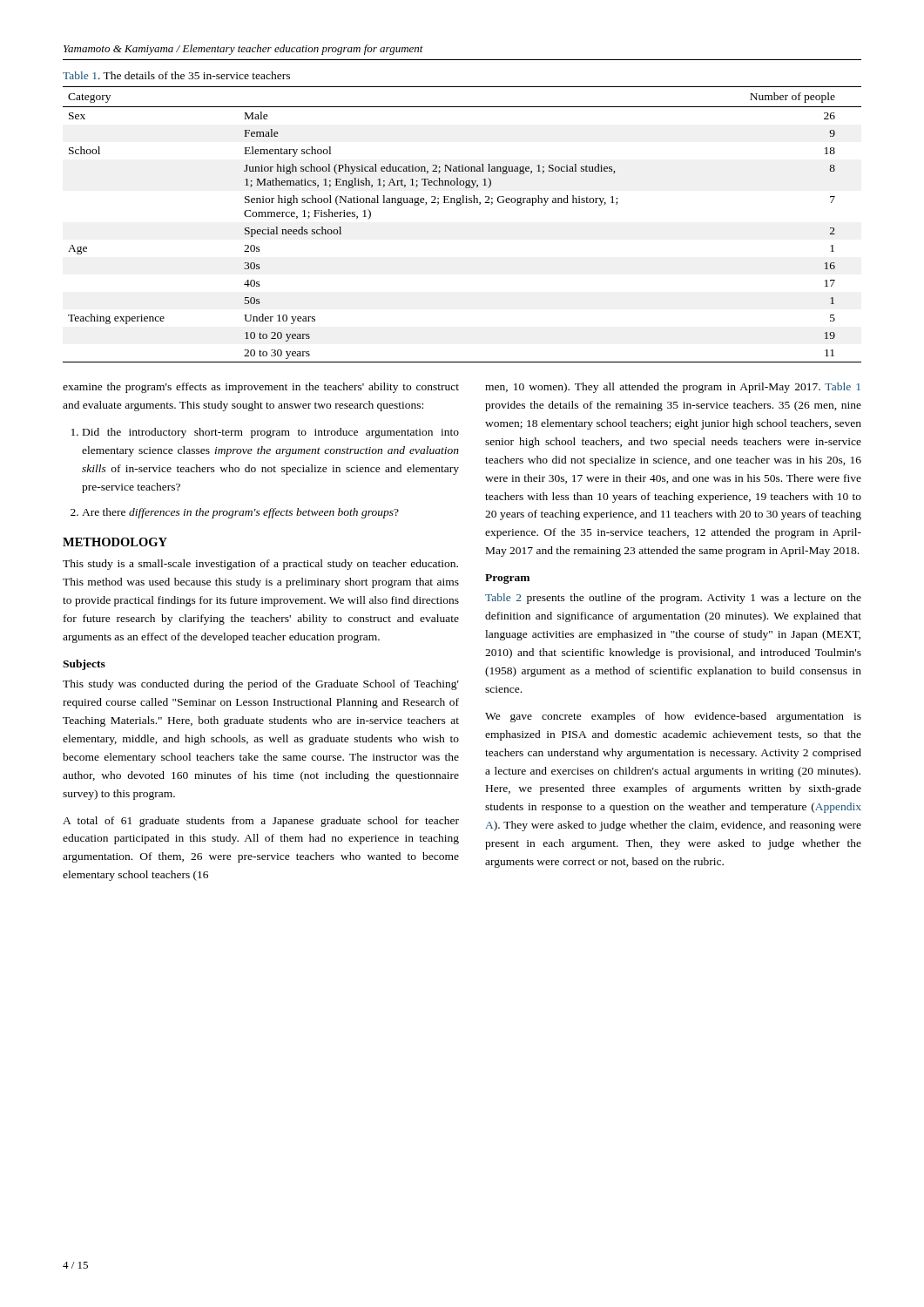Navigate to the text starting "Table 2 presents the"
This screenshot has width=924, height=1307.
coord(673,643)
